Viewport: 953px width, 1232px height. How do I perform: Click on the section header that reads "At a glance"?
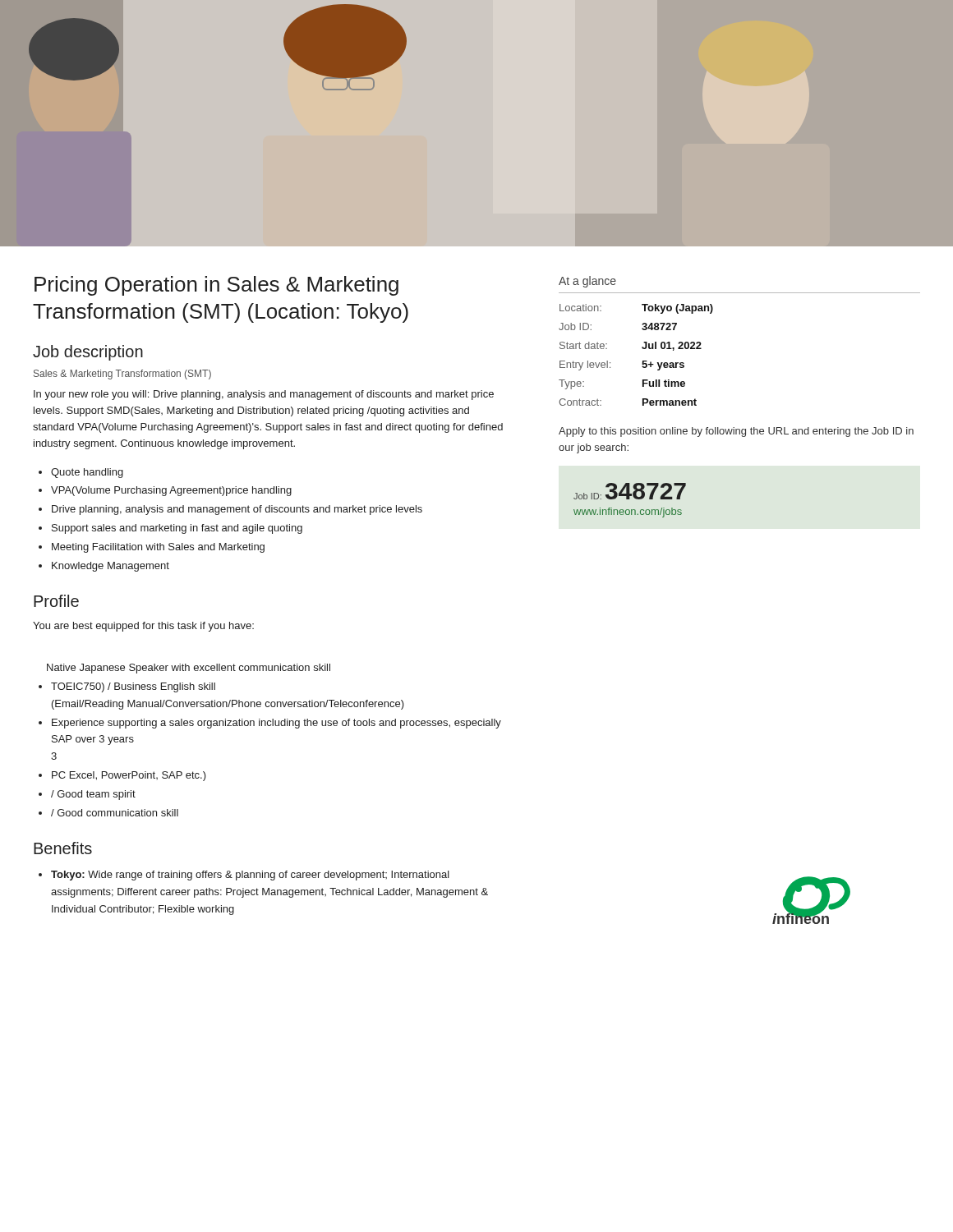click(587, 281)
